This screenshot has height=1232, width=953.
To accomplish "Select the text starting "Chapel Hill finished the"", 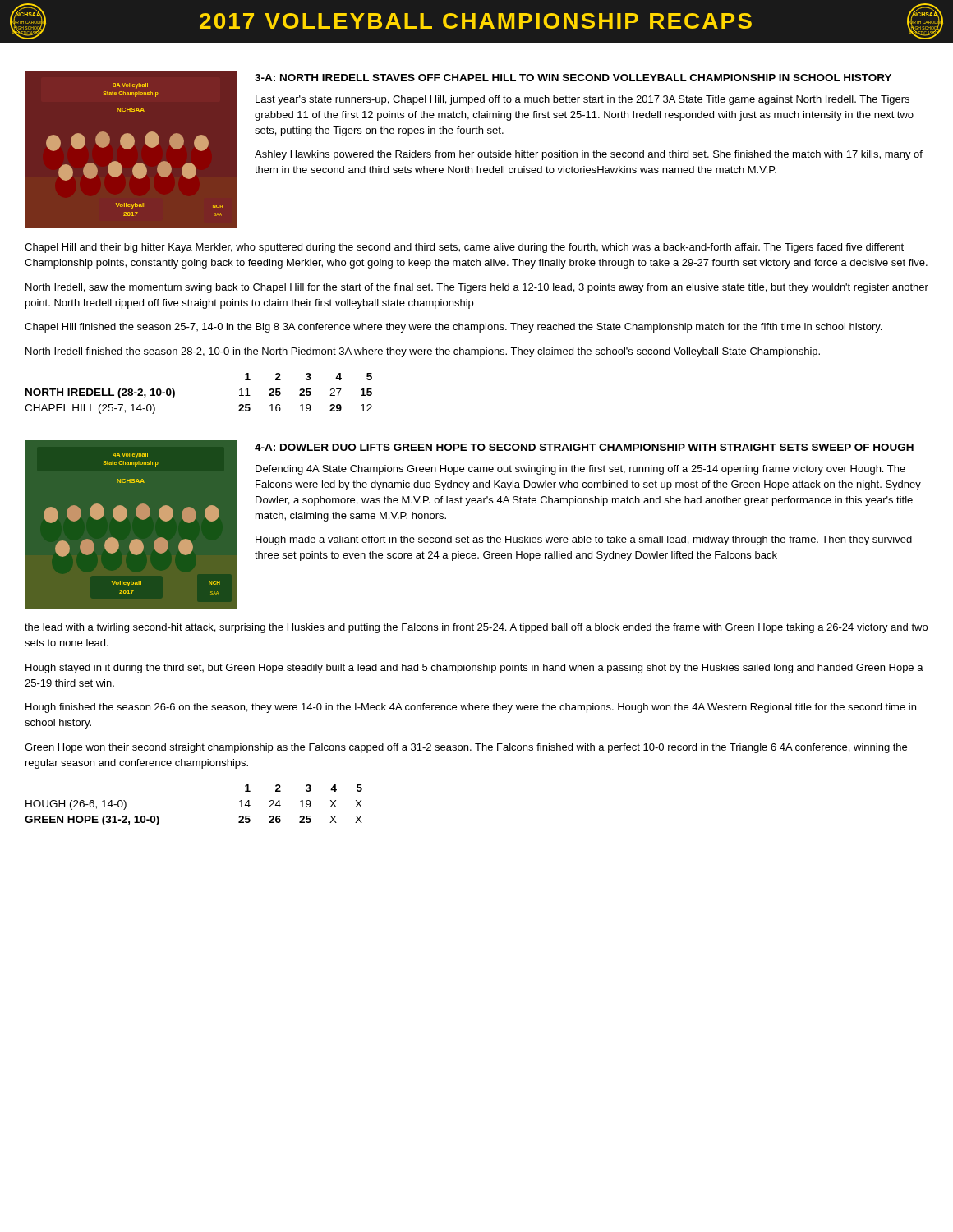I will tap(454, 327).
